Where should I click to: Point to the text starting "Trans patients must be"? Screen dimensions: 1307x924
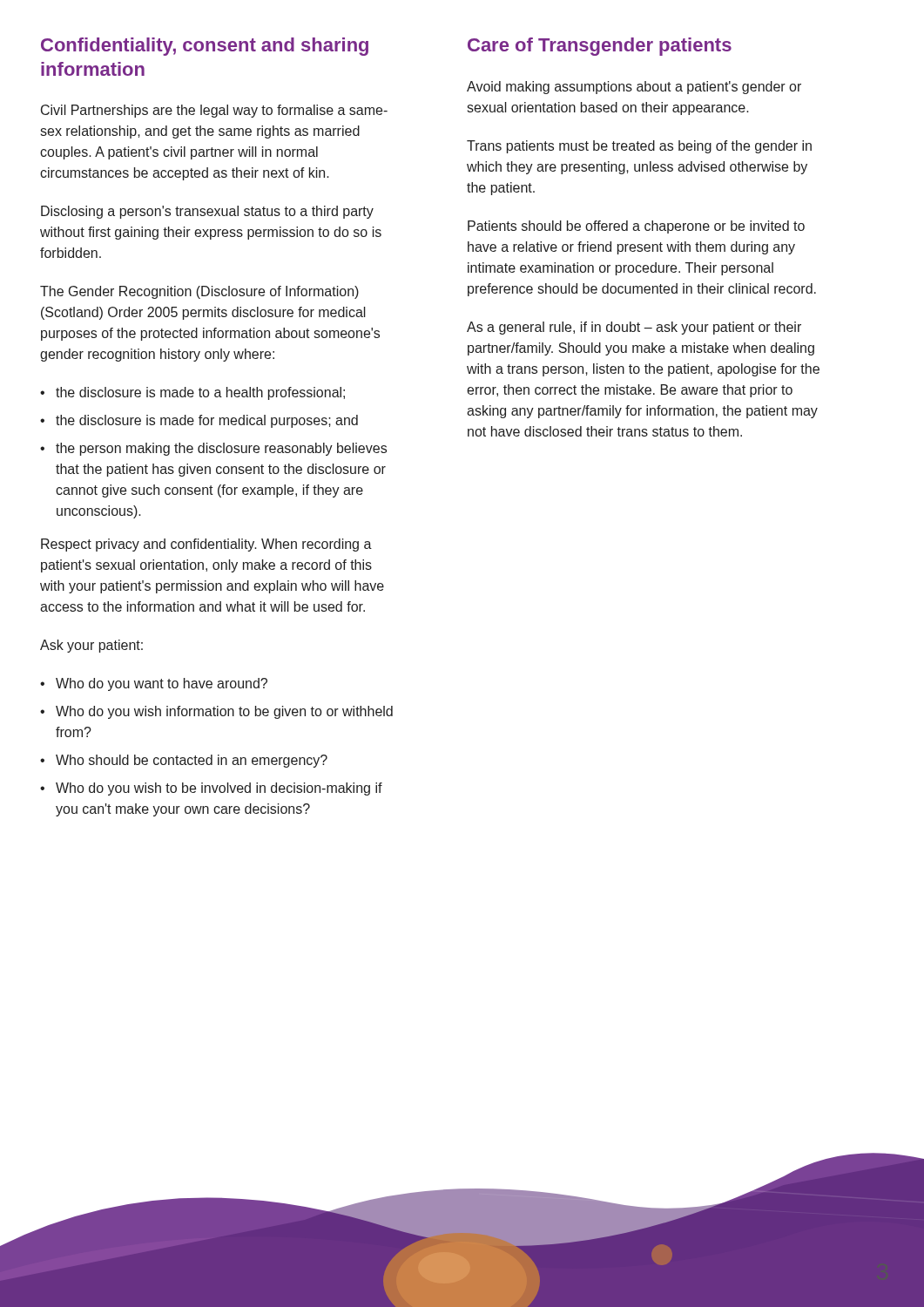(640, 166)
